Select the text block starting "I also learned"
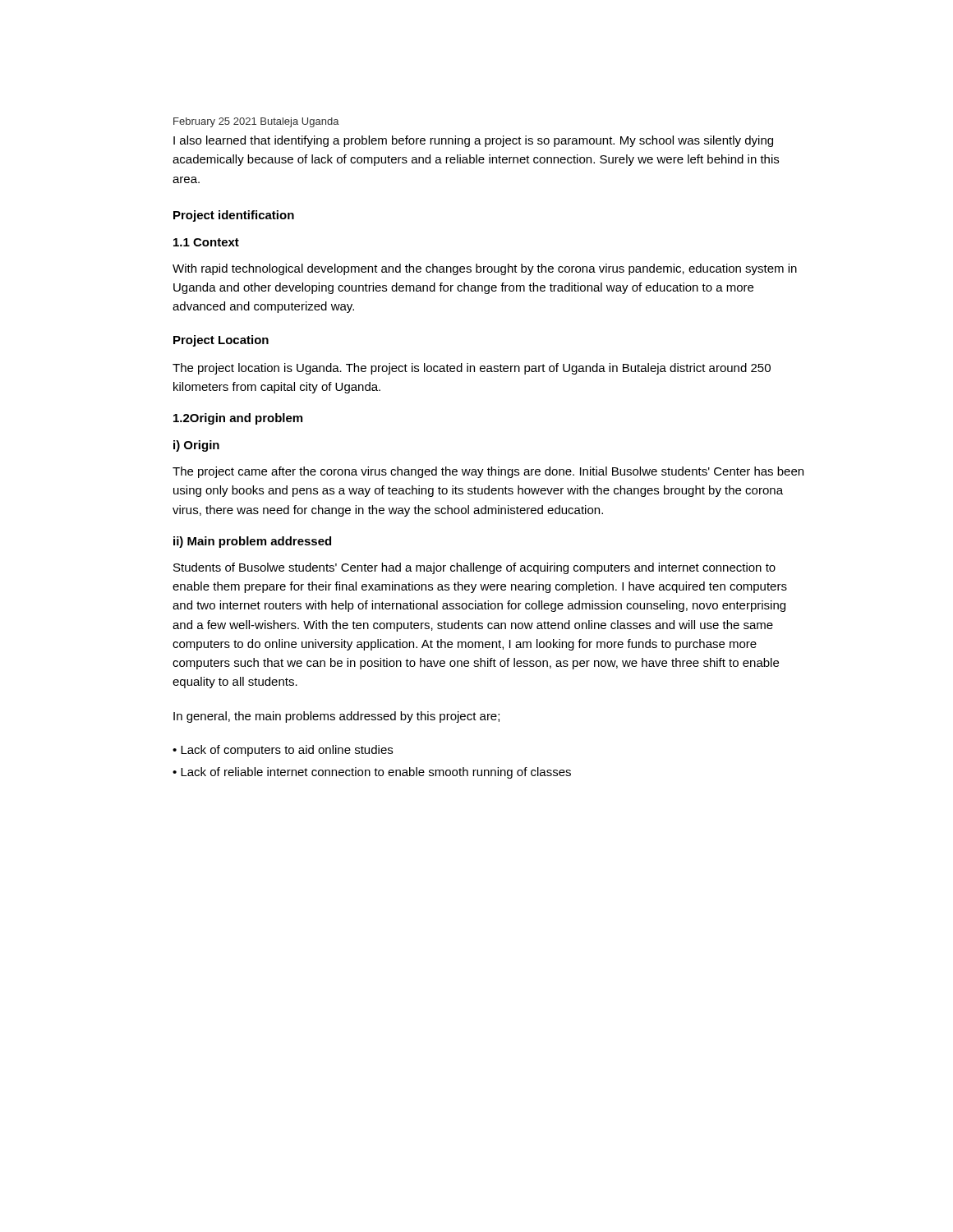The width and height of the screenshot is (953, 1232). 476,159
